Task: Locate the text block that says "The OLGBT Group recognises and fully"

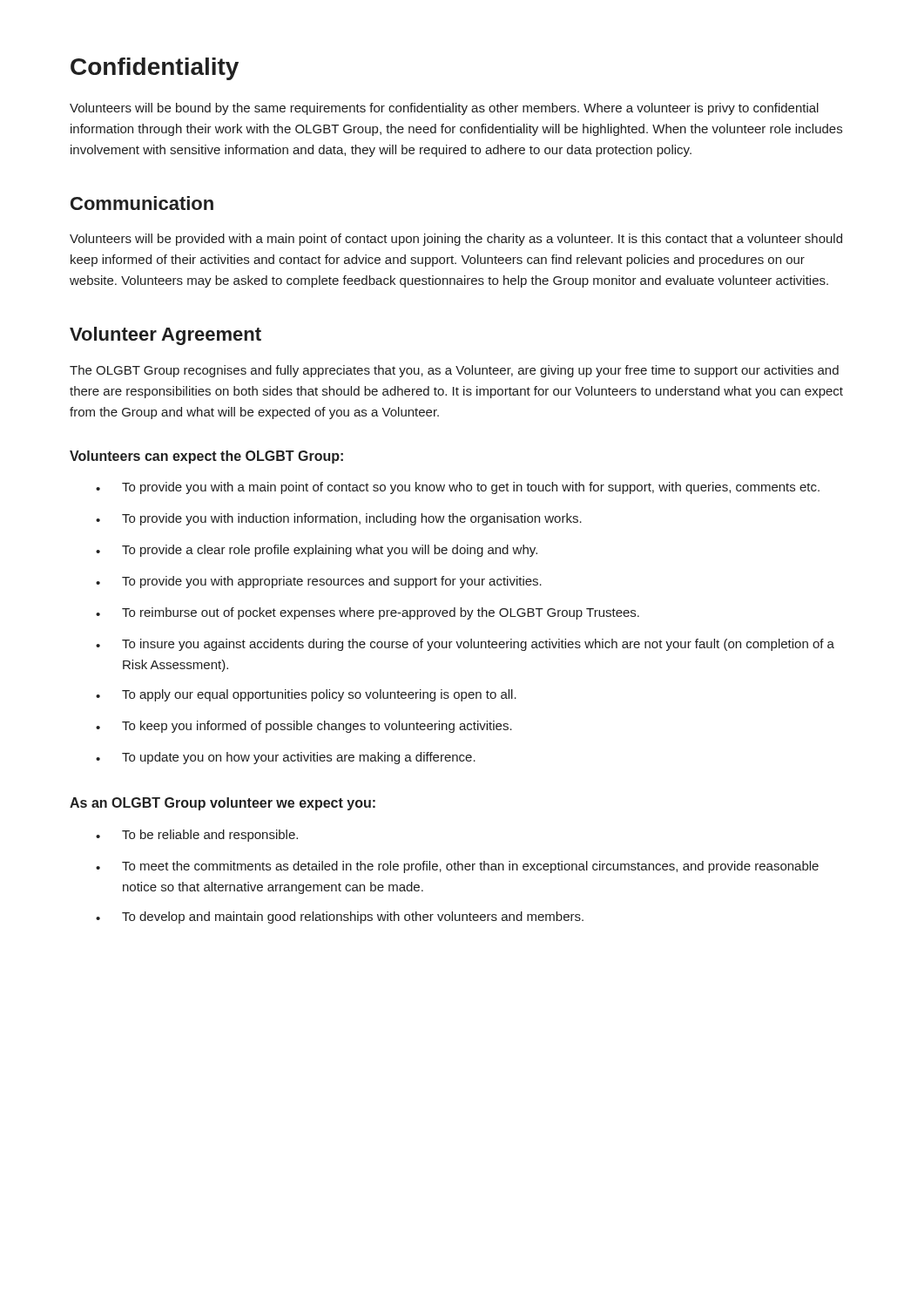Action: click(456, 391)
